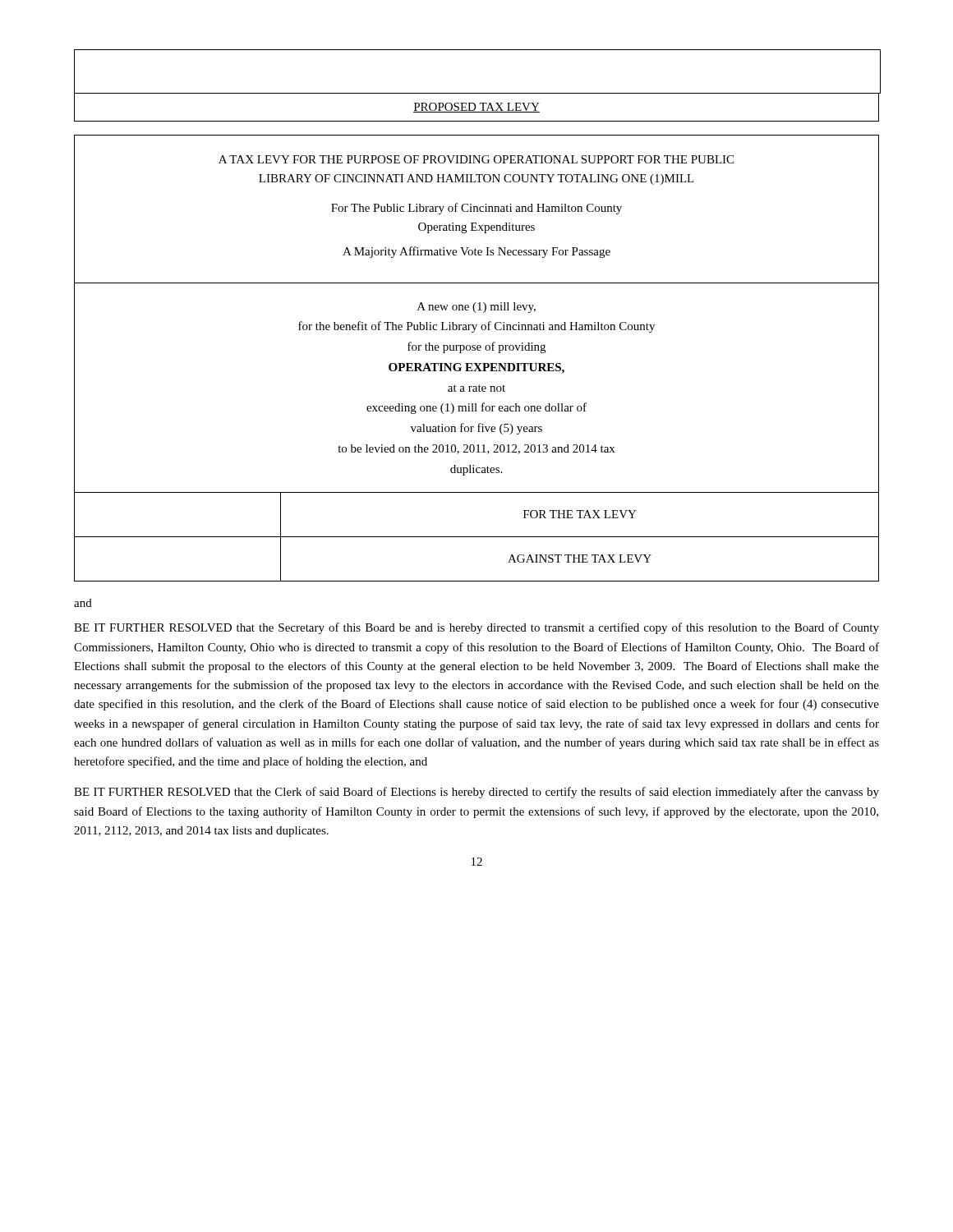Click where it says "PROPOSED TAX LEVY"
The width and height of the screenshot is (953, 1232).
476,107
